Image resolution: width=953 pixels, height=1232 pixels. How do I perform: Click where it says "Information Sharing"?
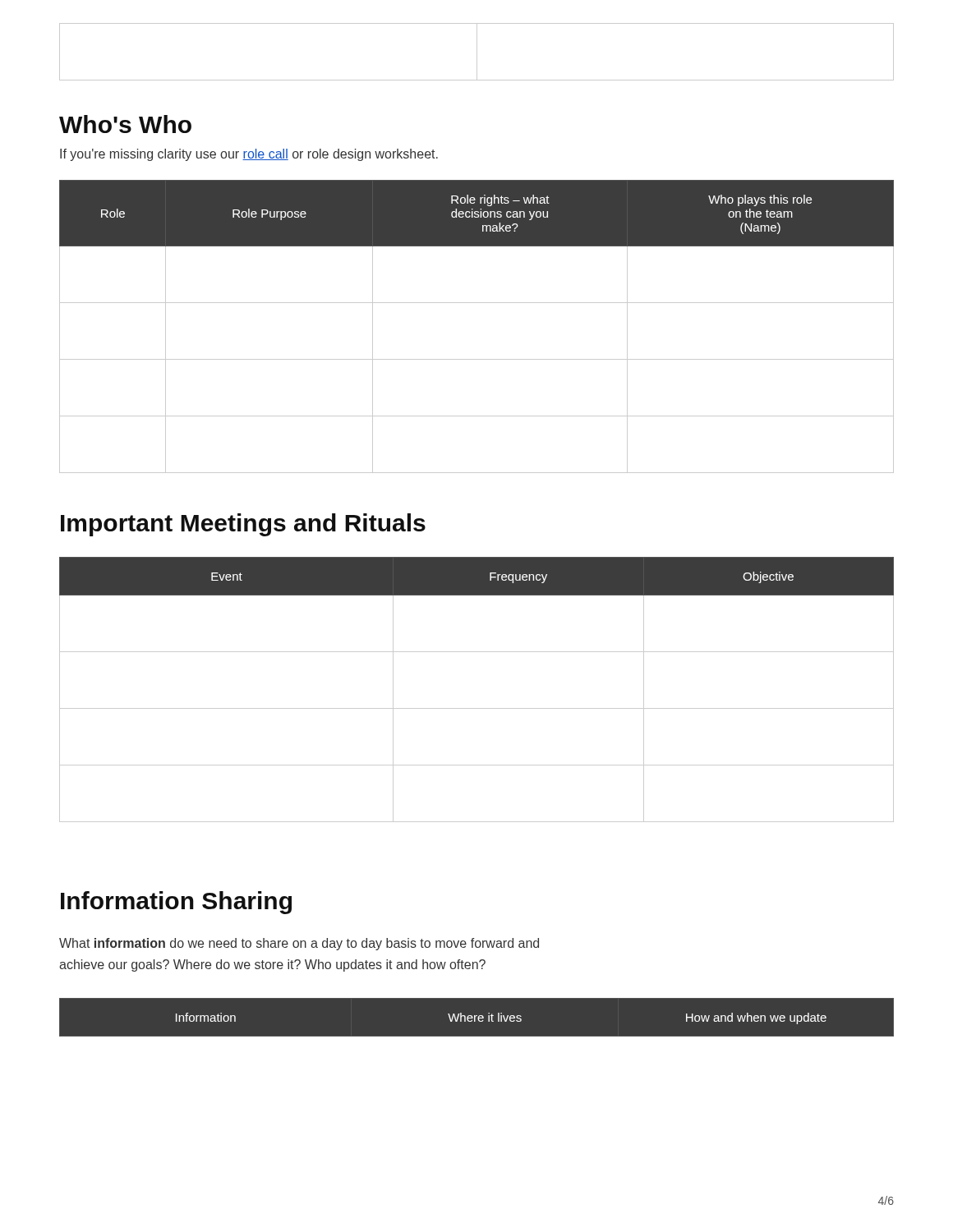click(x=176, y=903)
